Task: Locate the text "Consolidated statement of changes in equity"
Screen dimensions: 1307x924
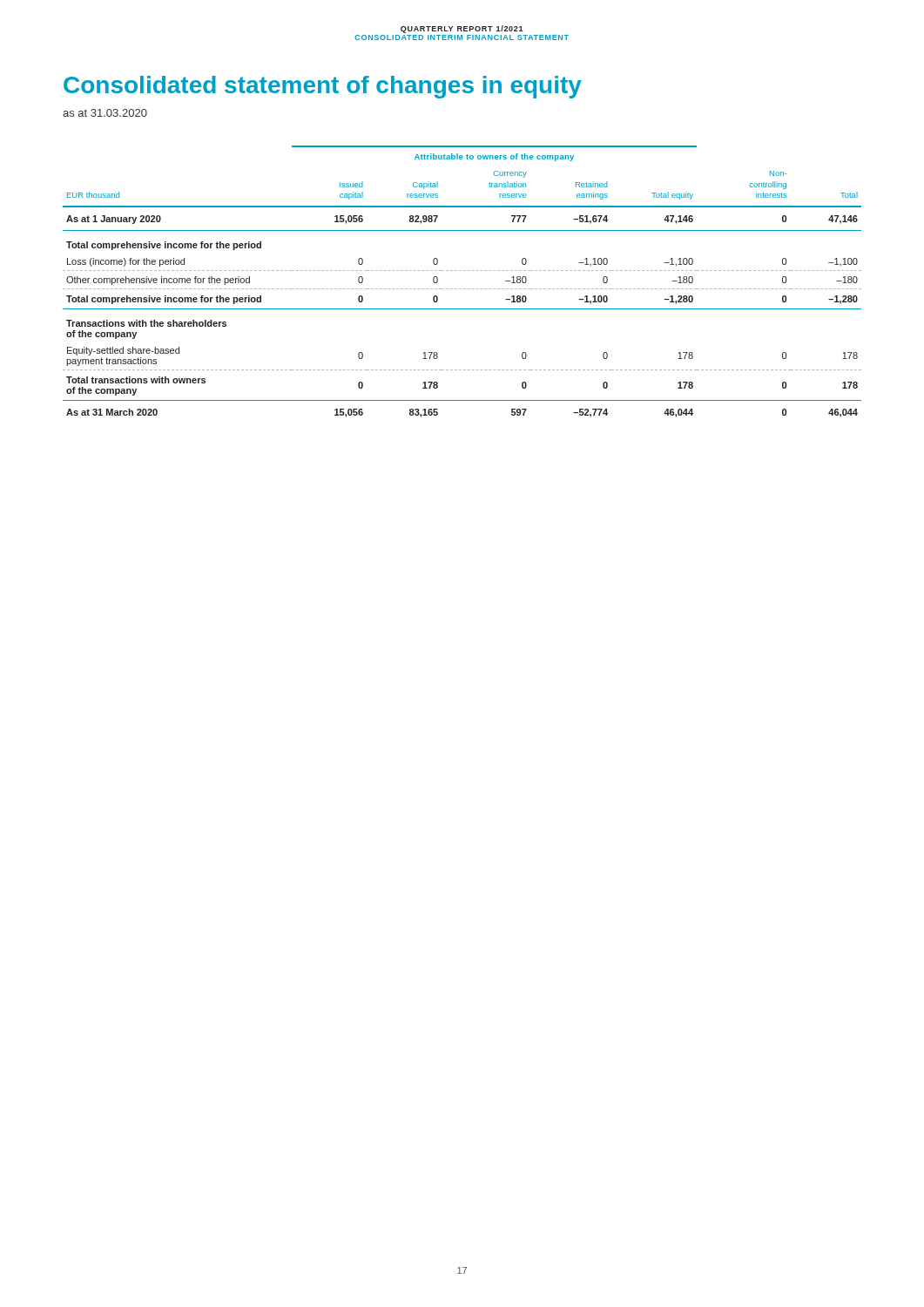Action: tap(462, 85)
